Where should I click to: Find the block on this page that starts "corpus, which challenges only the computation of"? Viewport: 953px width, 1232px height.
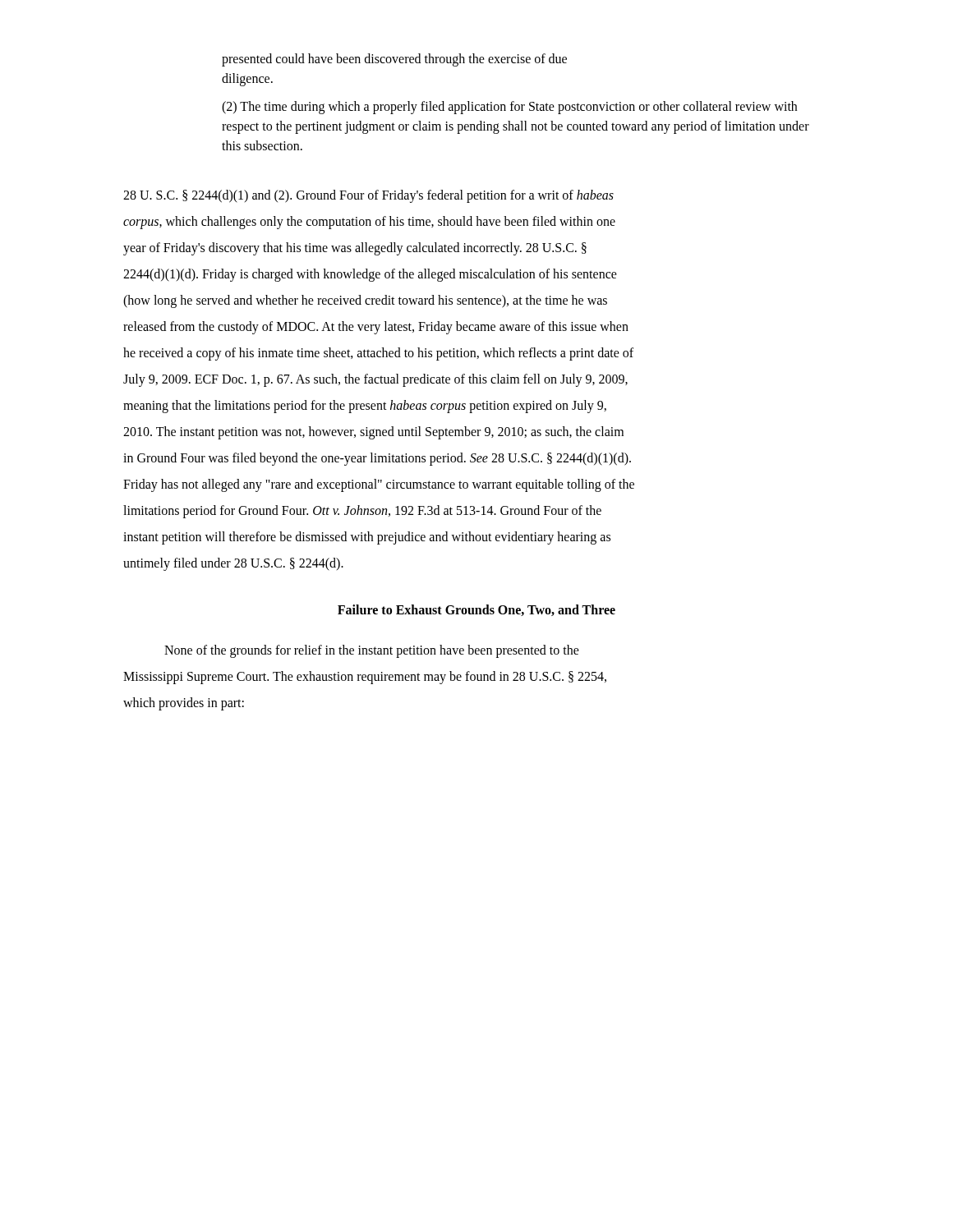tap(369, 221)
